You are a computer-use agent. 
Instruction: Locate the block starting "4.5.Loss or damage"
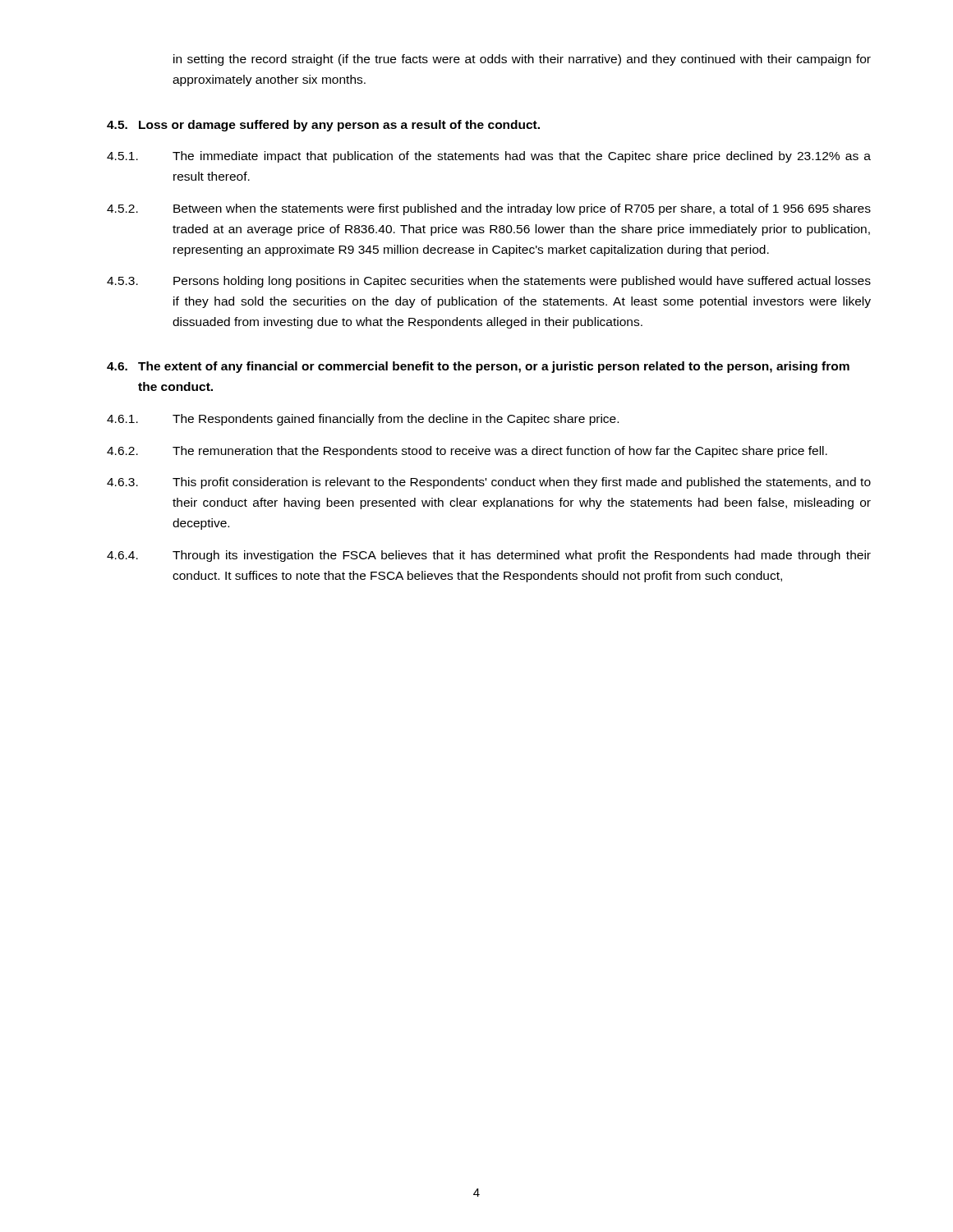coord(324,125)
